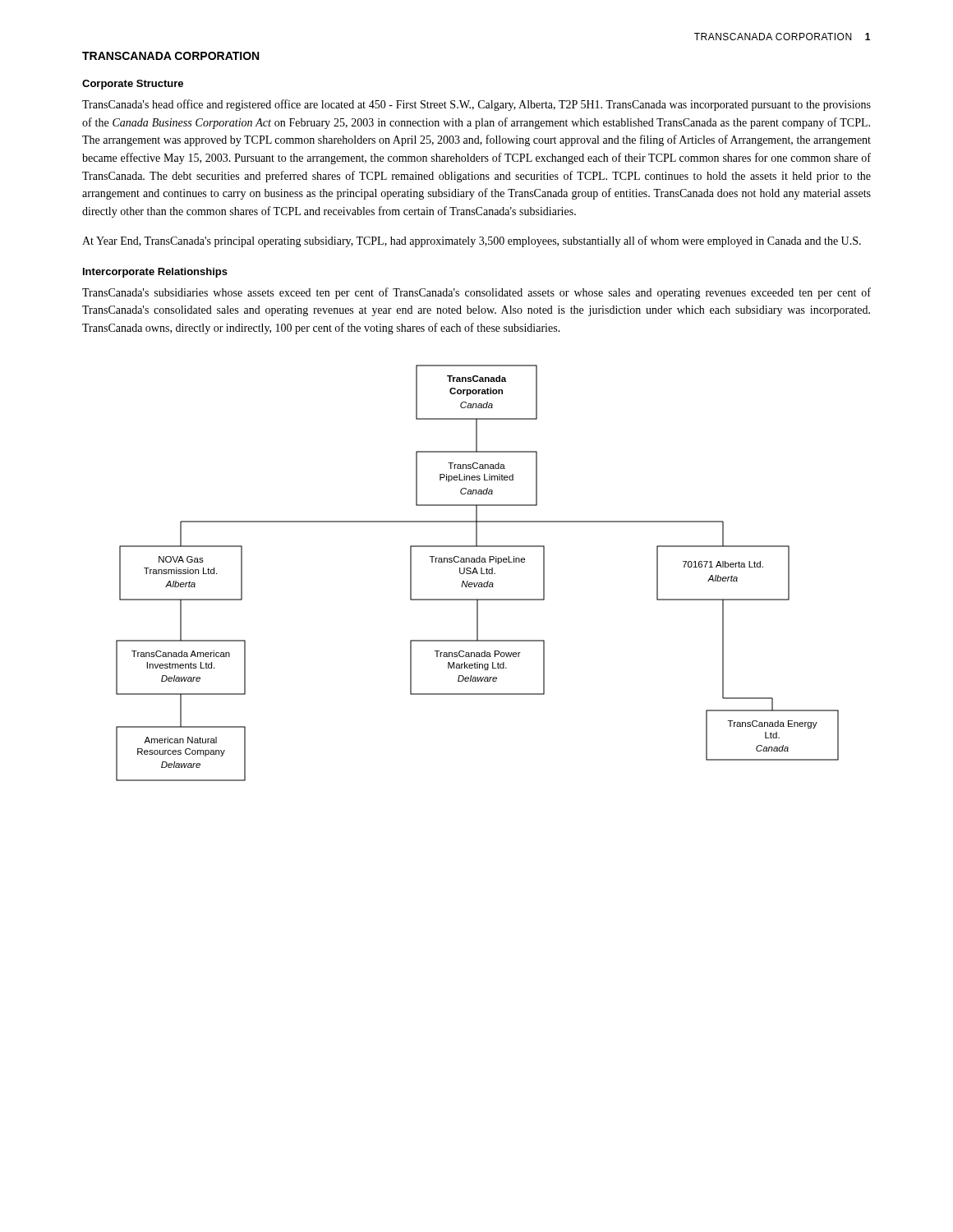The width and height of the screenshot is (953, 1232).
Task: Click on the text block containing "At Year End, TransCanada's principal operating"
Action: coord(472,241)
